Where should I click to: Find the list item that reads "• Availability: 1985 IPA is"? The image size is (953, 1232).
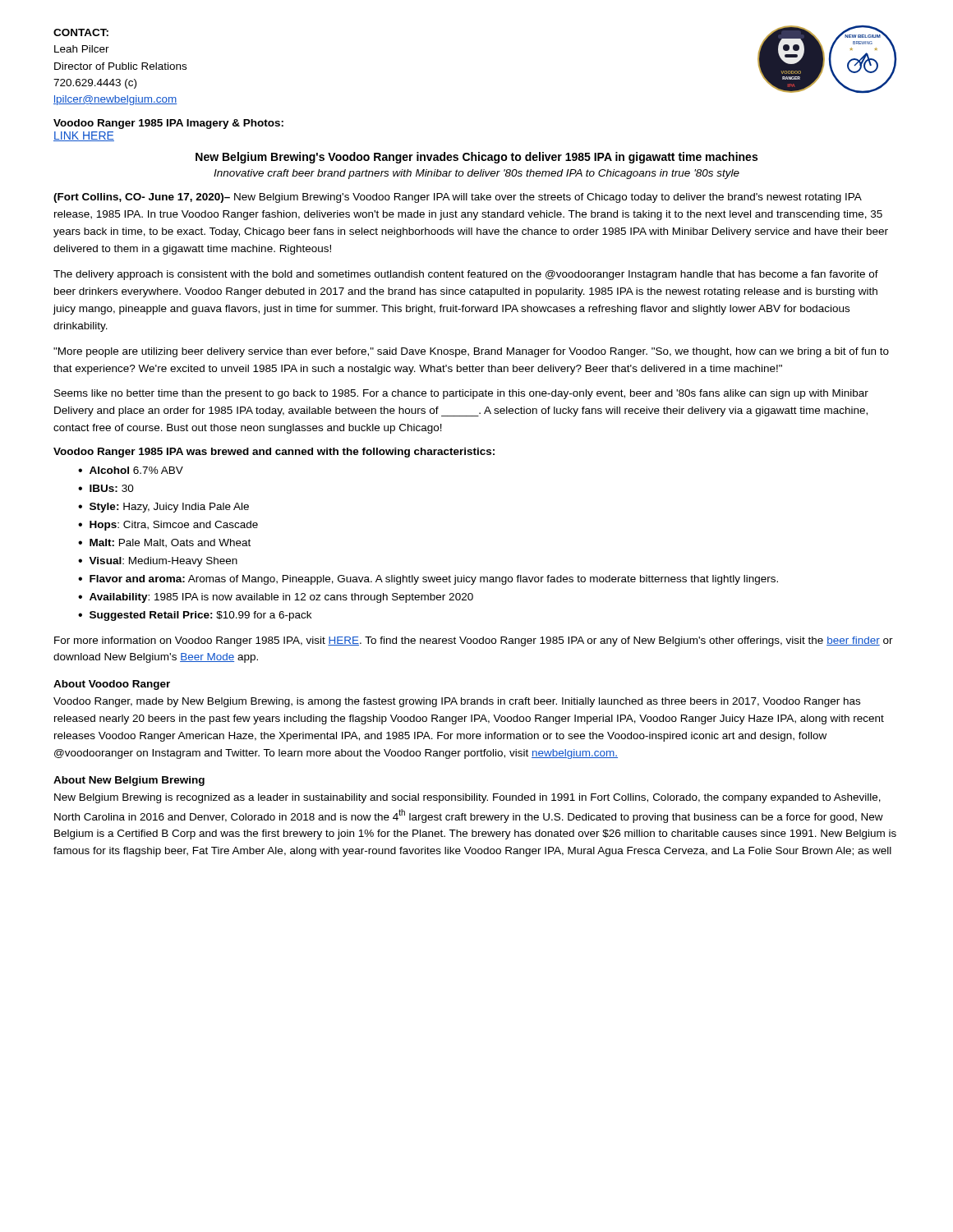point(276,597)
